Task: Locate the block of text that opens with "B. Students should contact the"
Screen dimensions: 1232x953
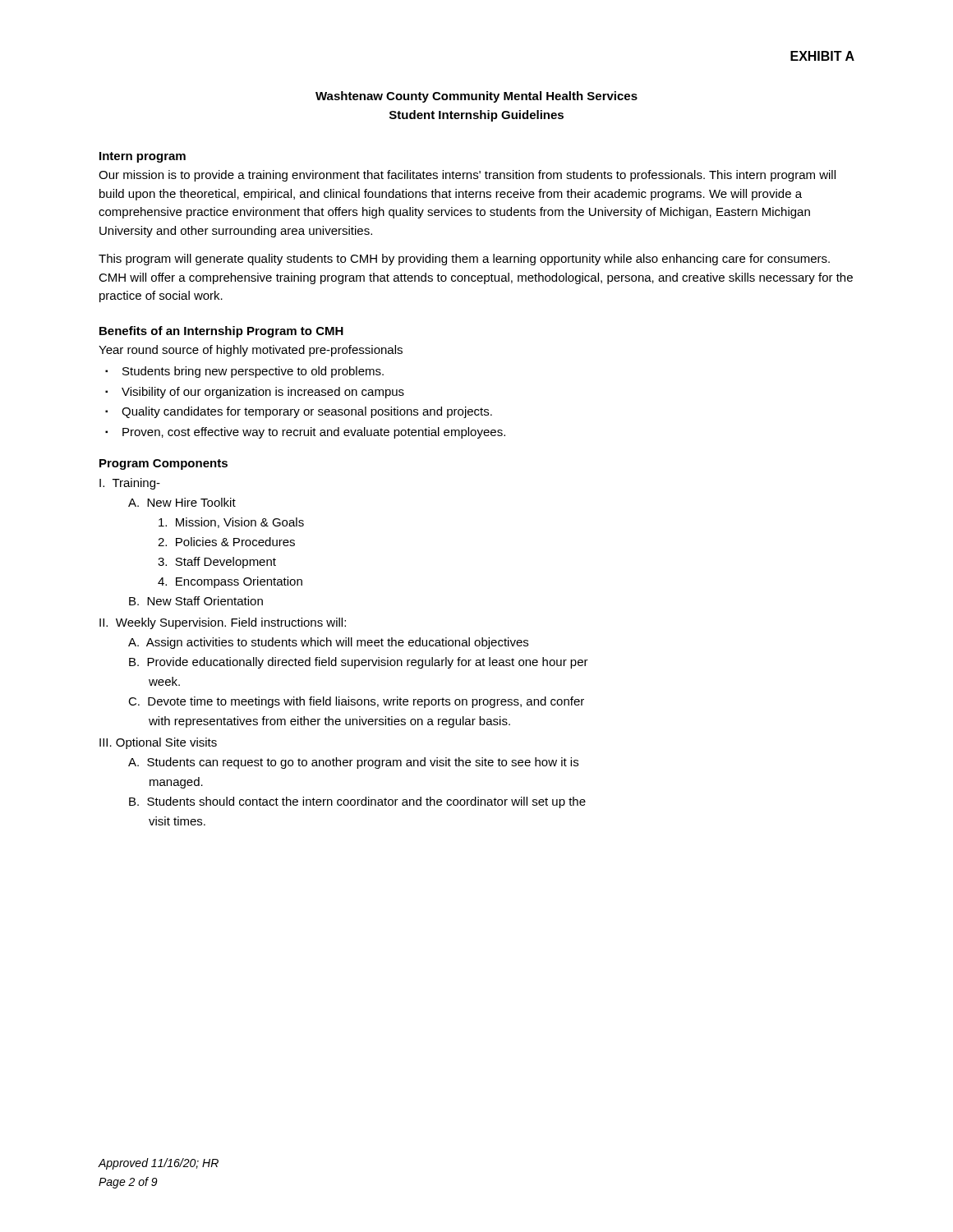Action: pos(357,811)
